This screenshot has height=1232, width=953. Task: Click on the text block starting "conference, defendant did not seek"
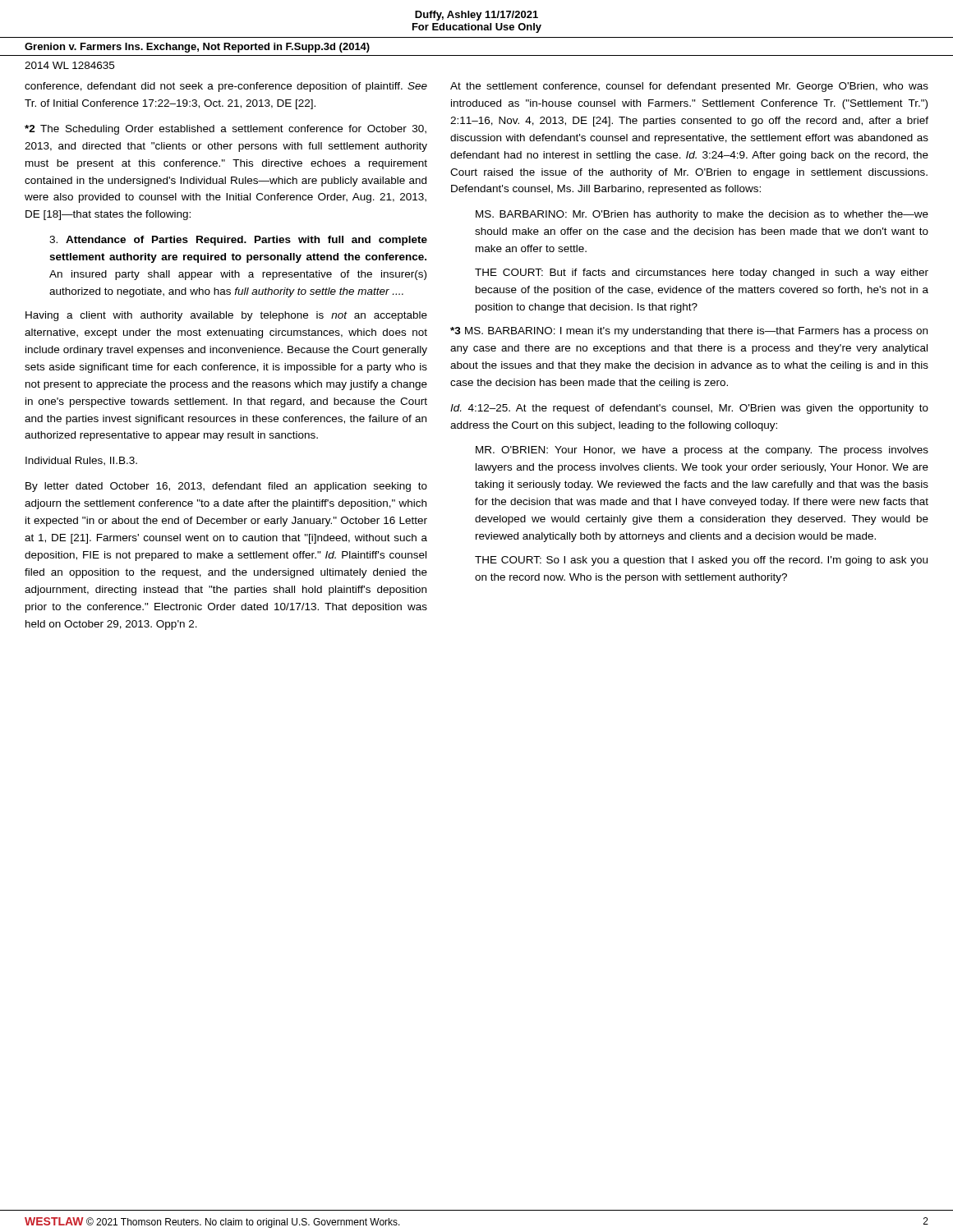pyautogui.click(x=226, y=94)
